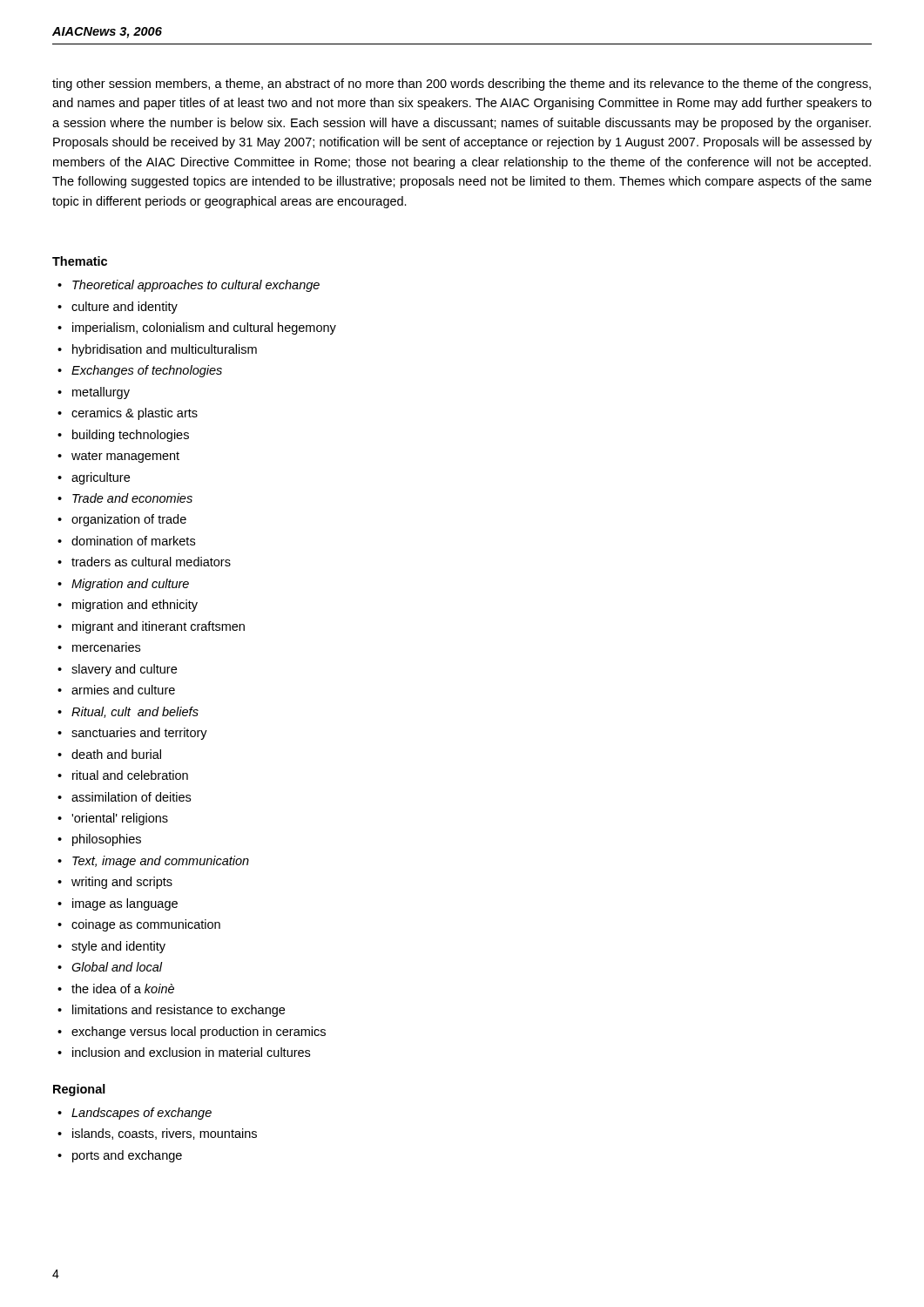Click on the list item that reads "Trade and economies"
The image size is (924, 1307).
pyautogui.click(x=132, y=498)
